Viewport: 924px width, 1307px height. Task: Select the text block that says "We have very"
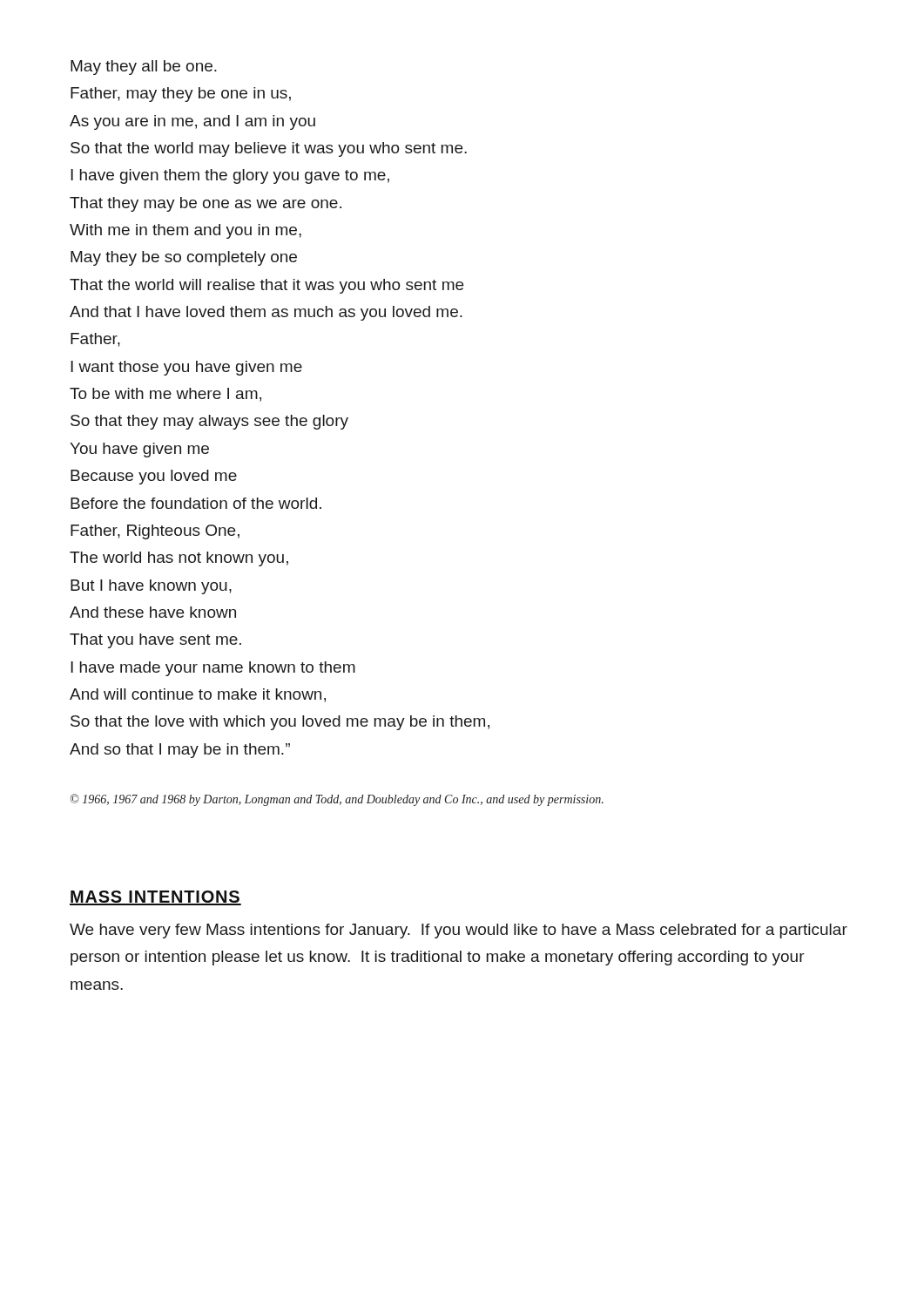[x=458, y=957]
